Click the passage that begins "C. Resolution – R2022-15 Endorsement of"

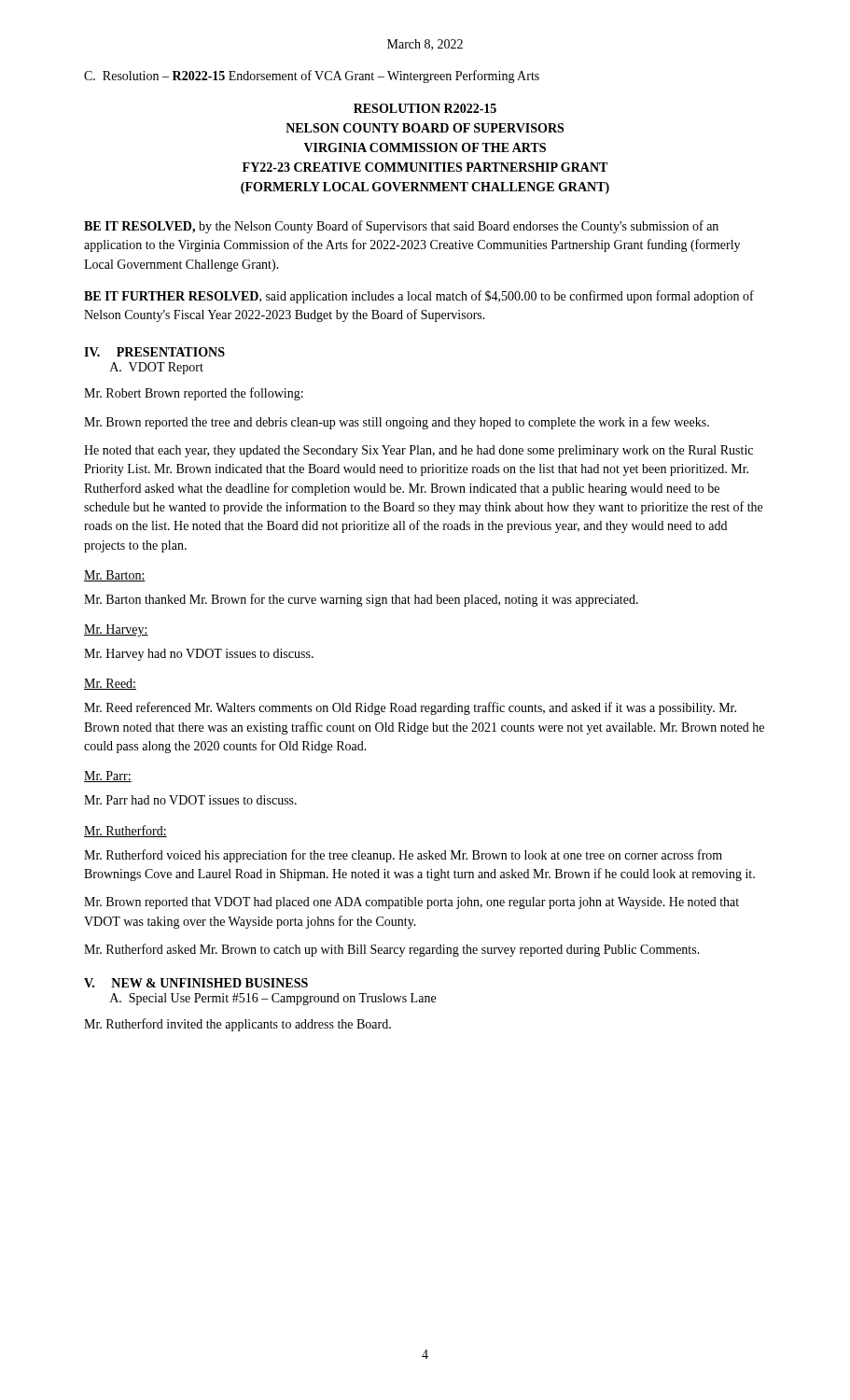(312, 76)
